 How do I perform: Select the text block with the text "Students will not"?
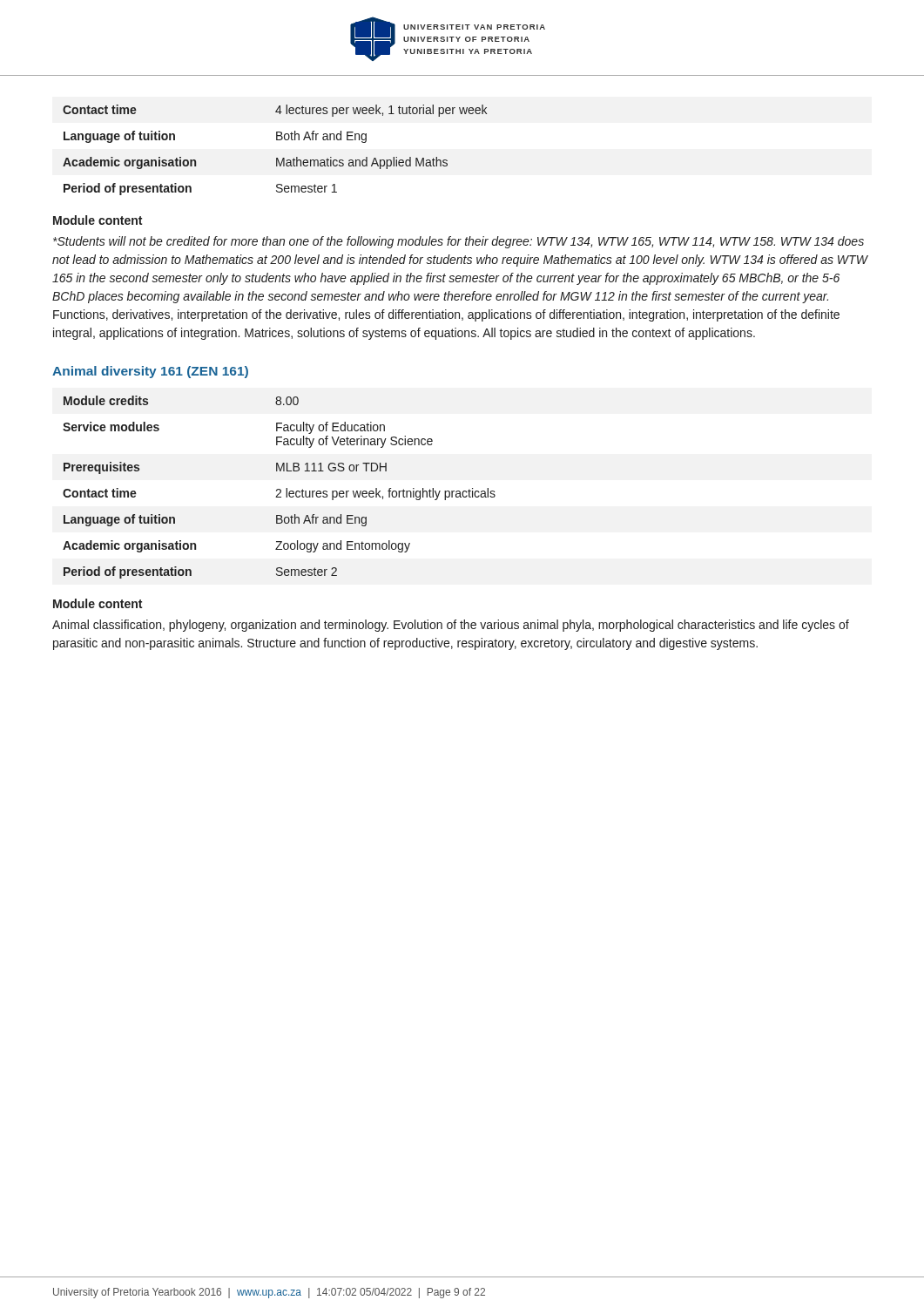(460, 287)
